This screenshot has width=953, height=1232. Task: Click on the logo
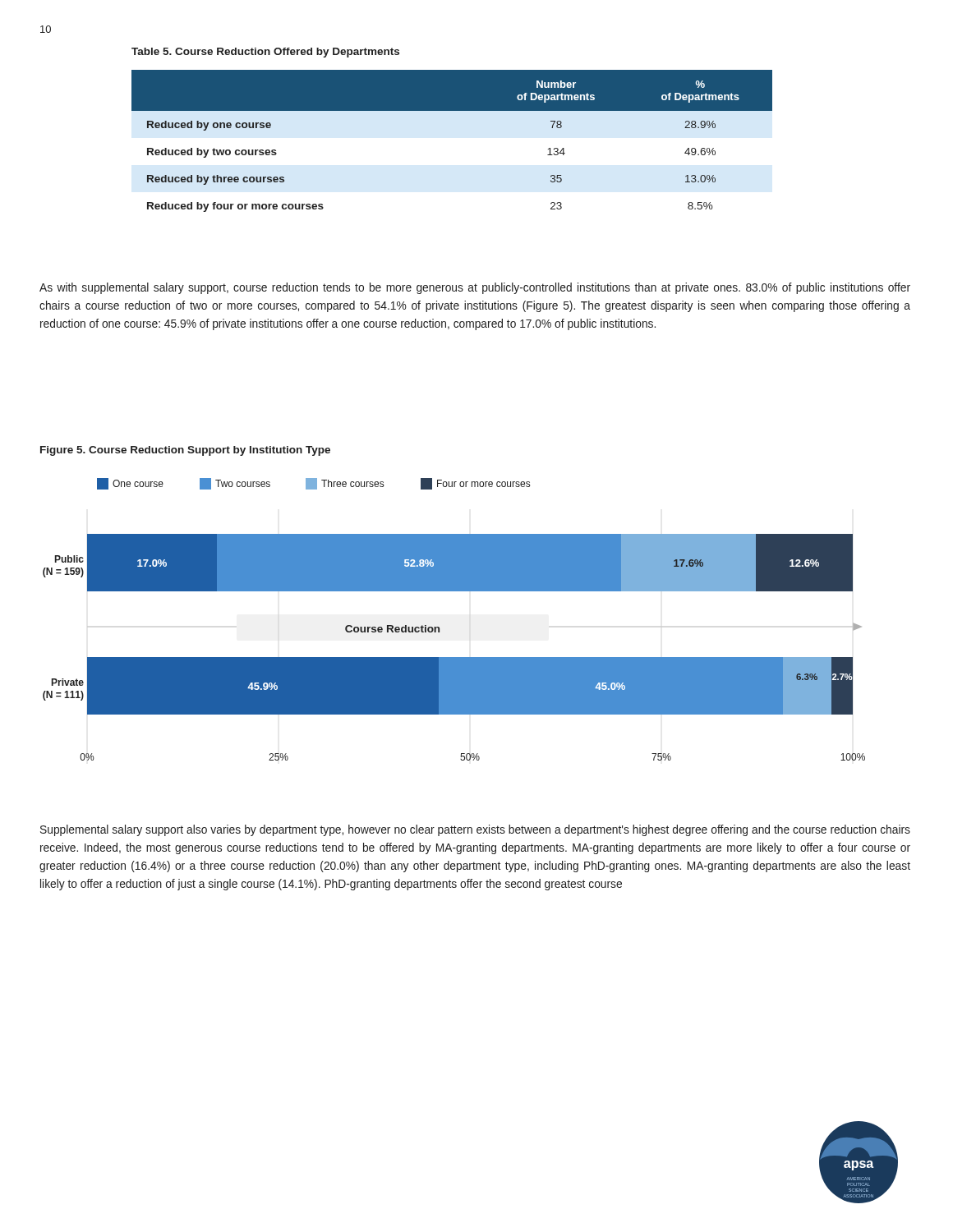(859, 1161)
